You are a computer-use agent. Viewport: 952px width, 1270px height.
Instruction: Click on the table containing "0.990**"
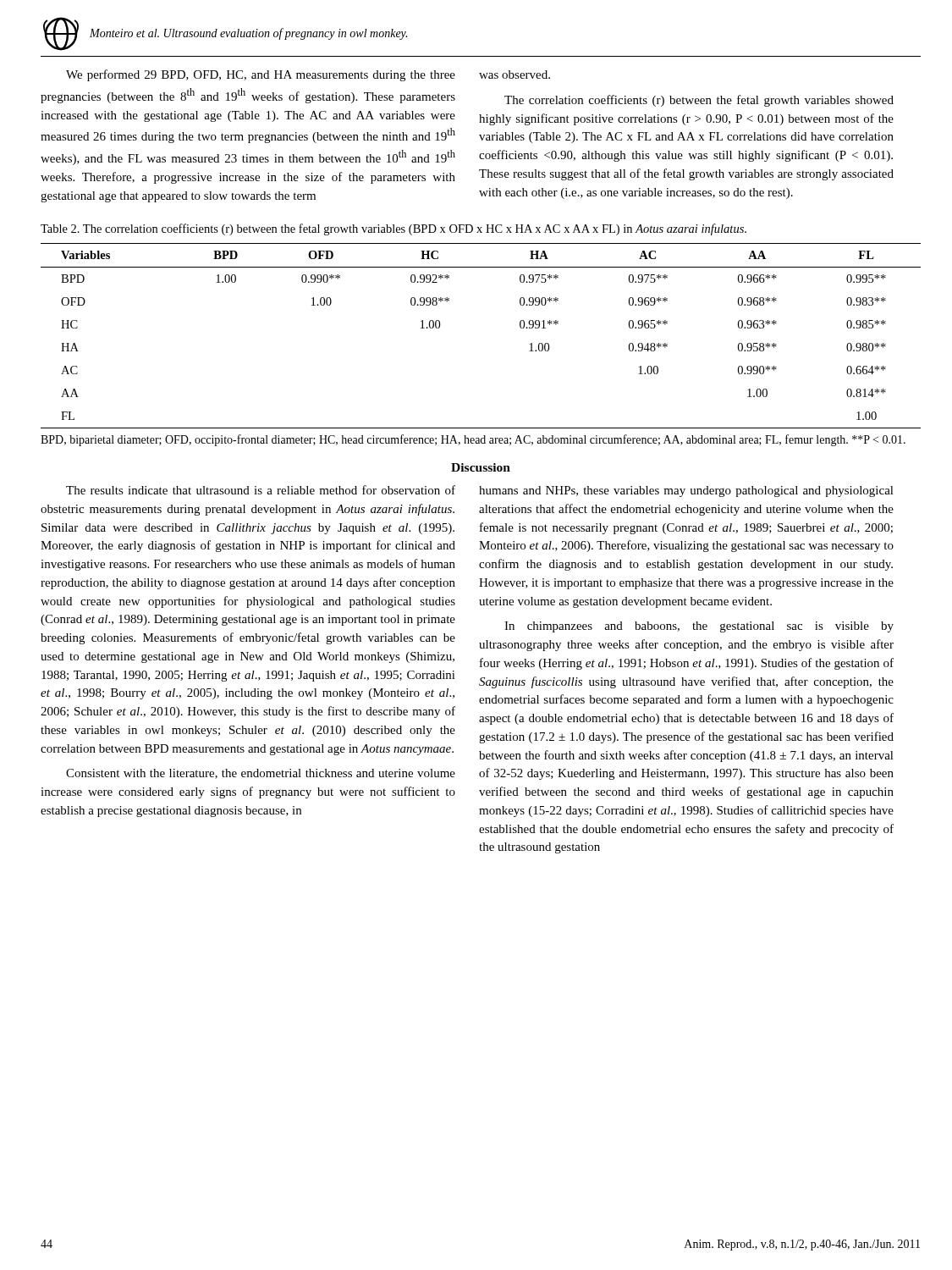pos(481,335)
